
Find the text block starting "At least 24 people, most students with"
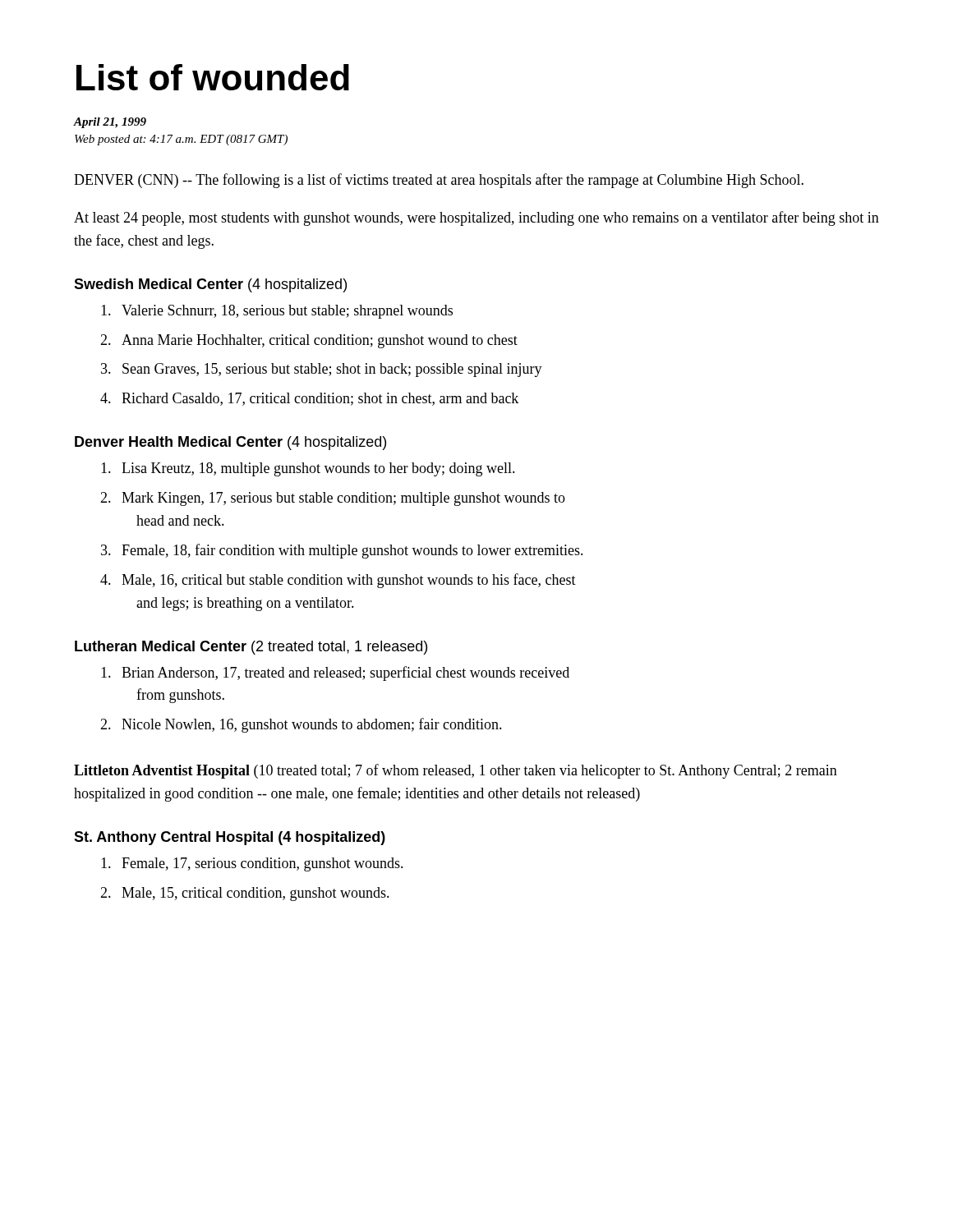[x=476, y=229]
